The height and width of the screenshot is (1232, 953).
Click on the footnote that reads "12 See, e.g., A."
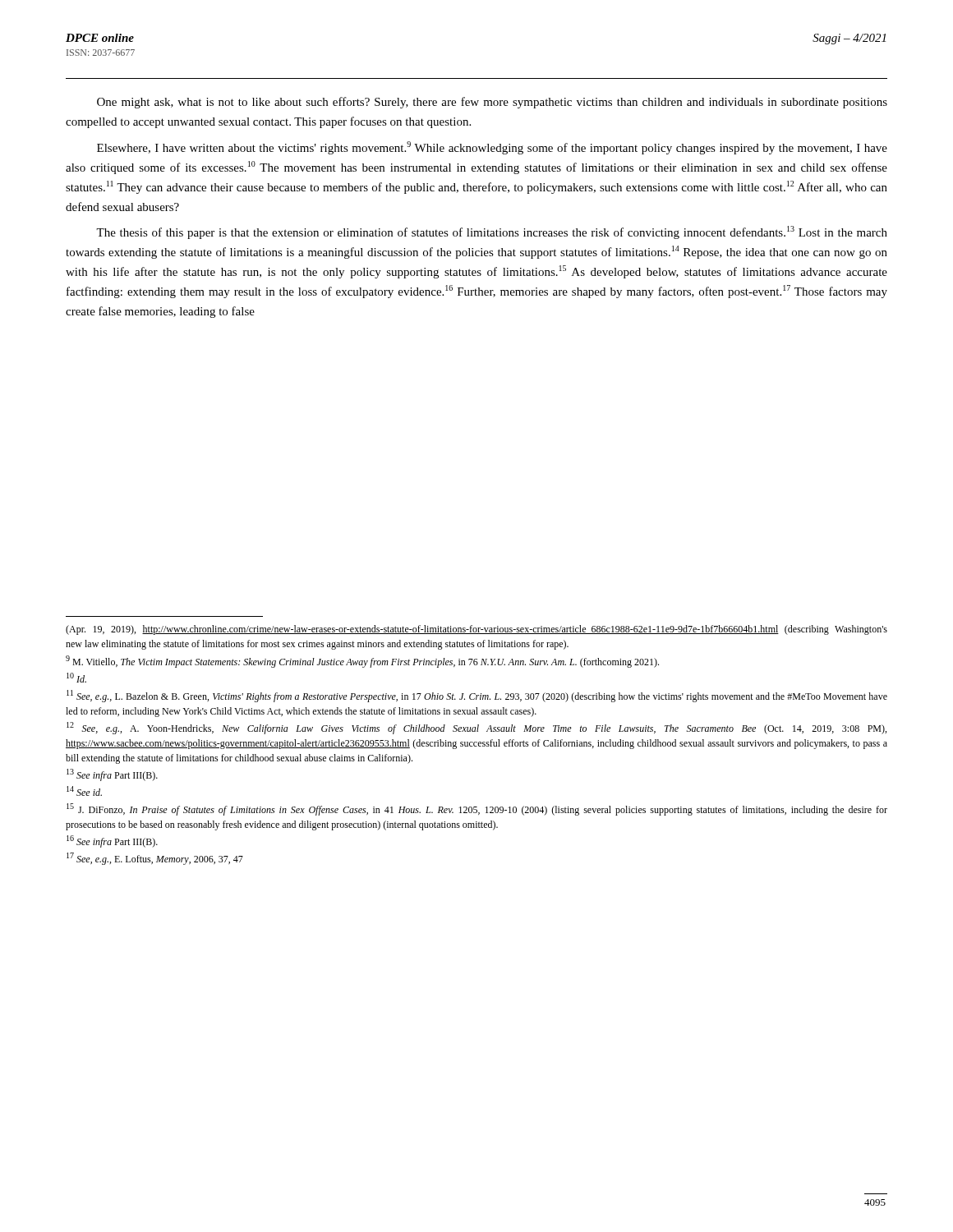coord(476,742)
